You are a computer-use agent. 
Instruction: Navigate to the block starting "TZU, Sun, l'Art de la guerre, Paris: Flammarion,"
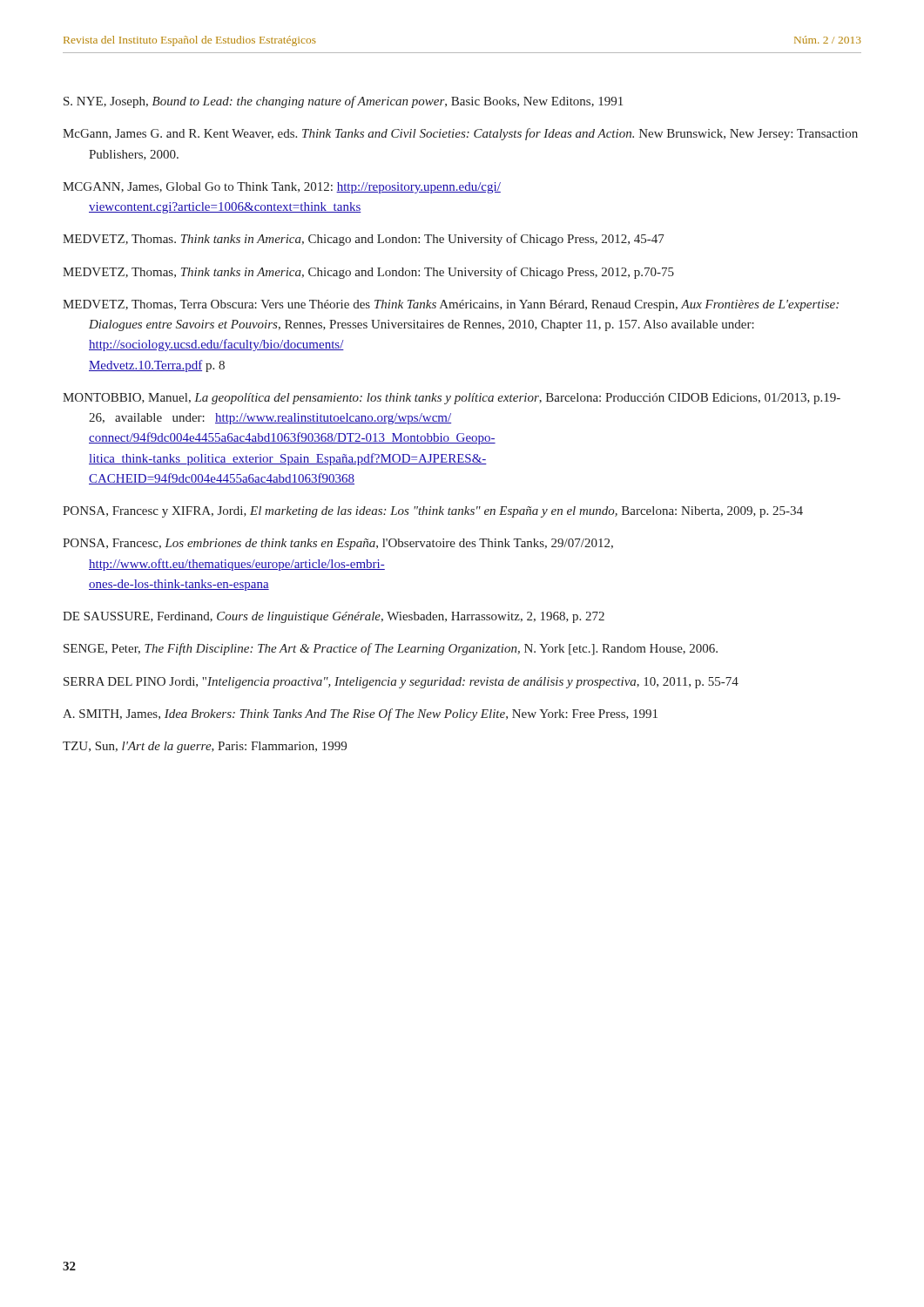click(205, 747)
